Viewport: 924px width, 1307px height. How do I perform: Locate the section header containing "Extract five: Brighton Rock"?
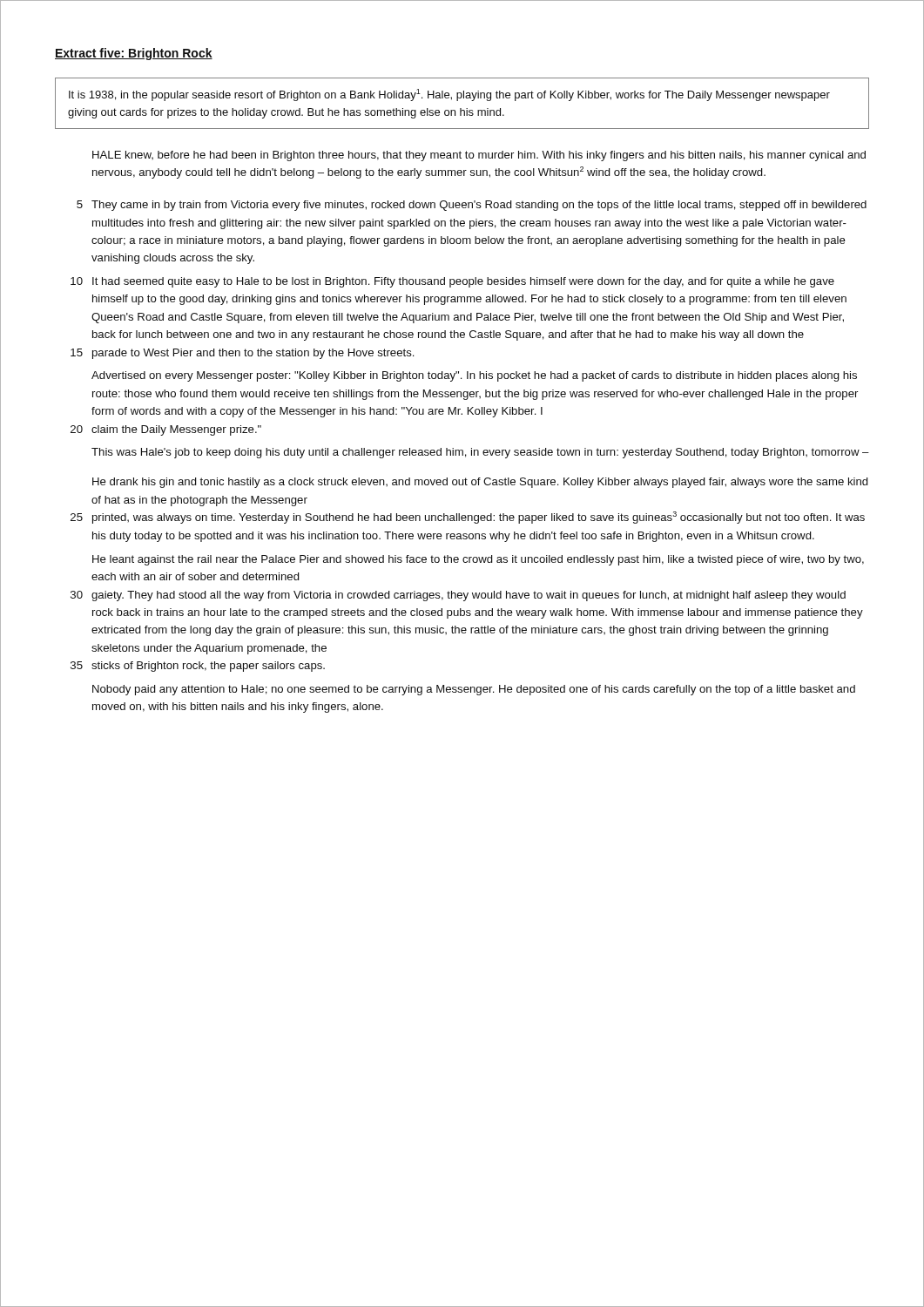tap(133, 53)
